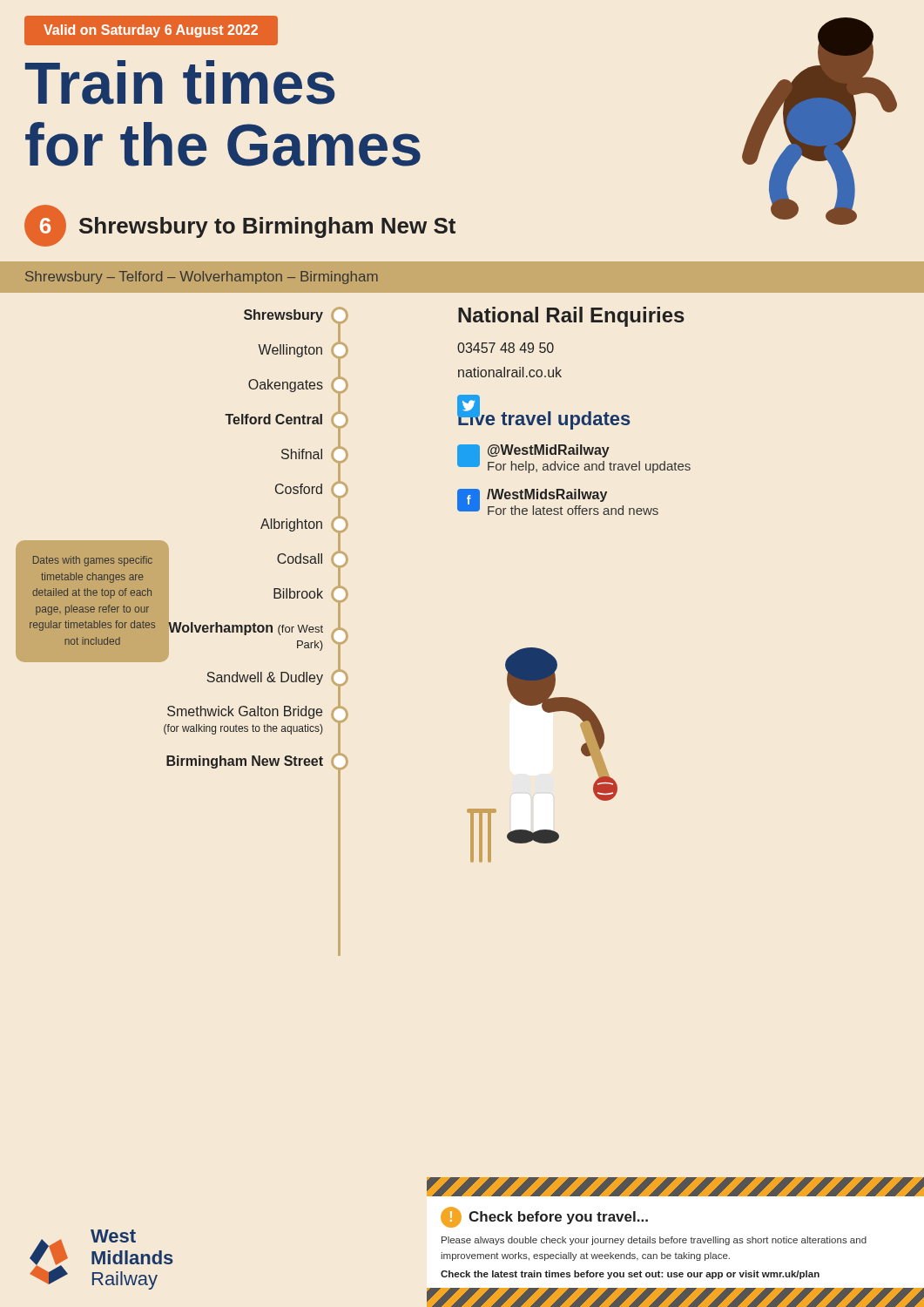Image resolution: width=924 pixels, height=1307 pixels.
Task: Find the block on this page that starts "Dates with games specific timetable"
Action: [x=92, y=601]
